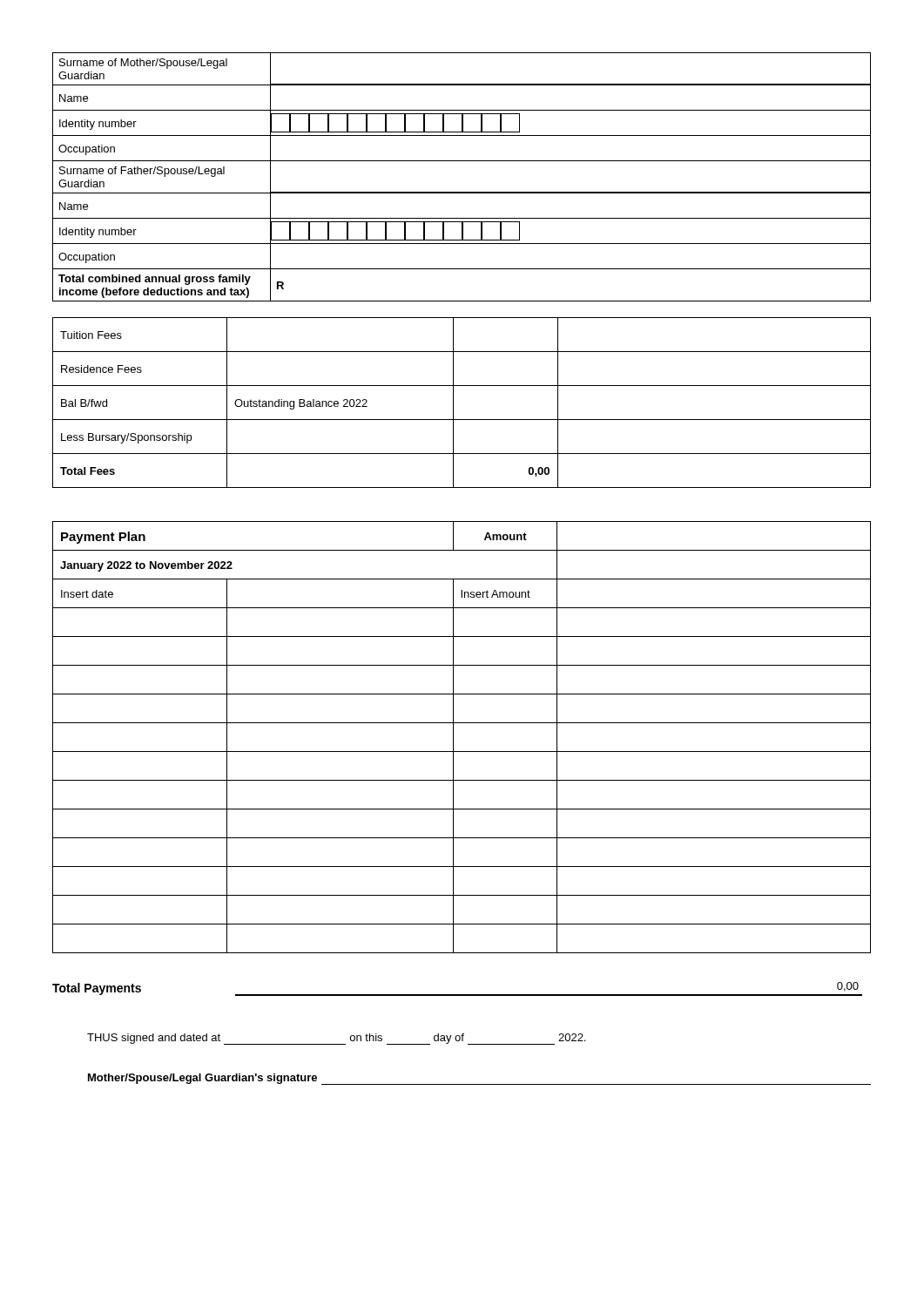This screenshot has height=1307, width=924.
Task: Select the text block containing "THUS signed and dated at on this day"
Action: [337, 1038]
